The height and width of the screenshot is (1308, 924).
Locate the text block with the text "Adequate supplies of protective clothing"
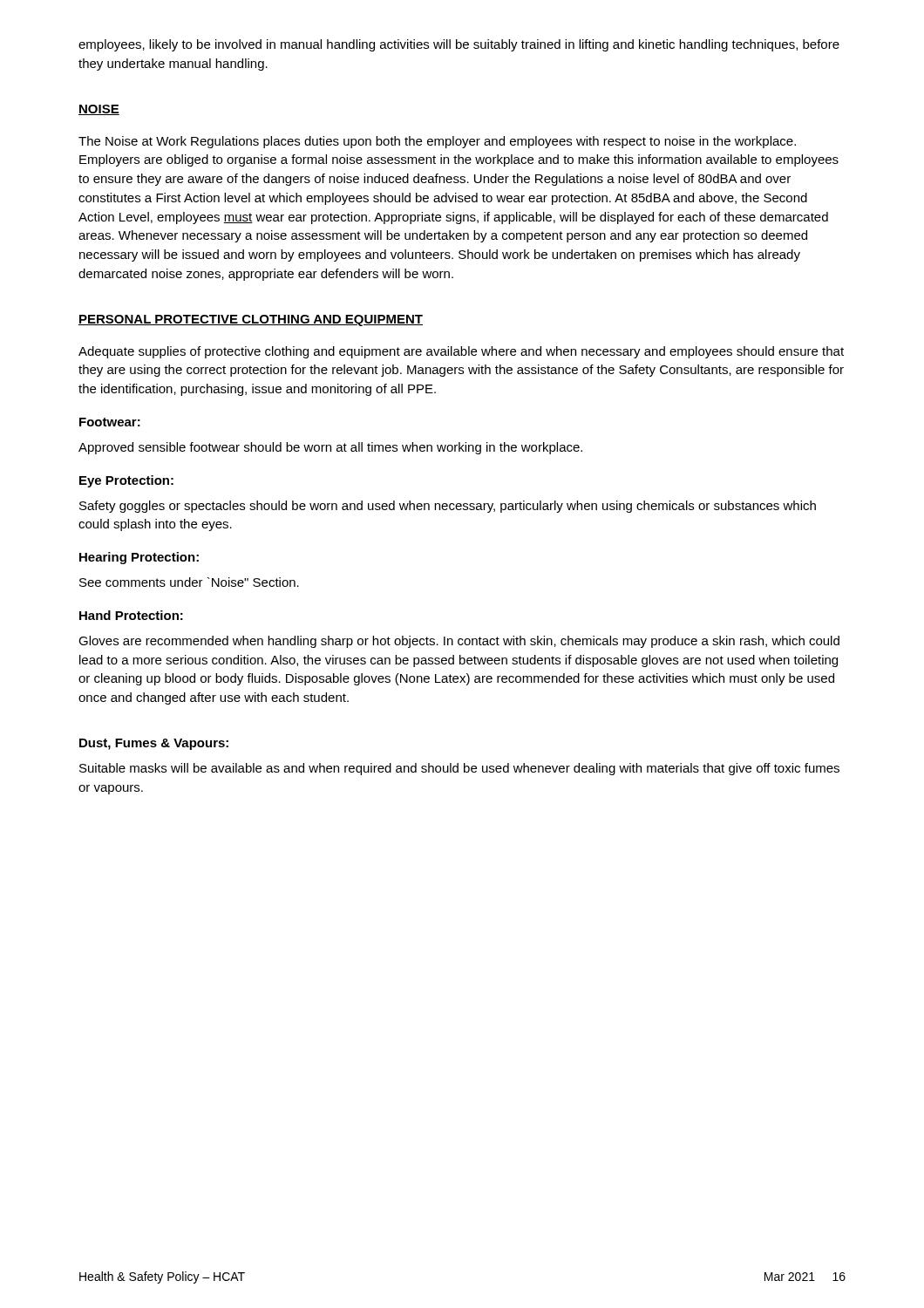coord(462,370)
